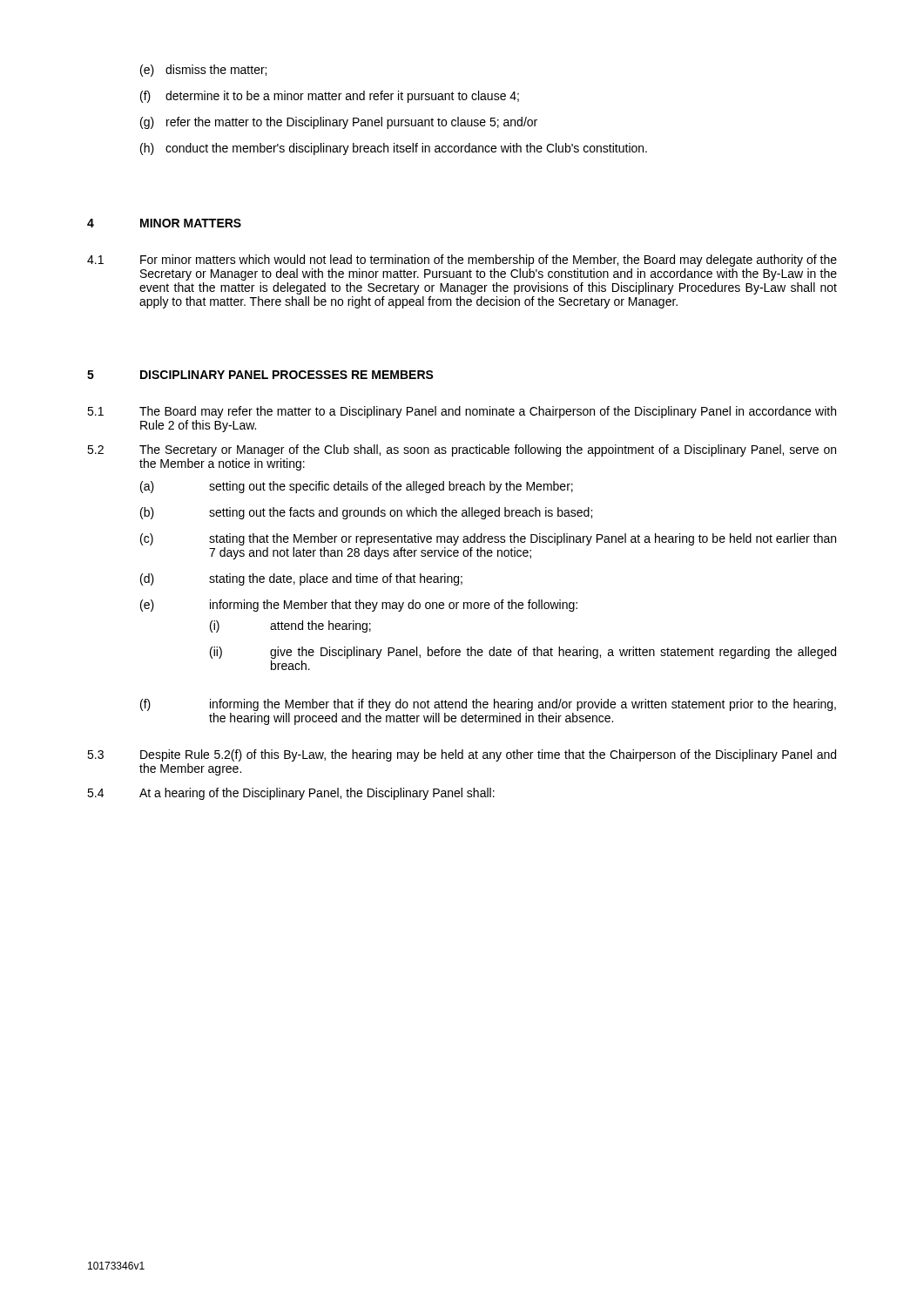Screen dimensions: 1307x924
Task: Point to the block beginning "(g) refer the matter to"
Action: tap(462, 122)
